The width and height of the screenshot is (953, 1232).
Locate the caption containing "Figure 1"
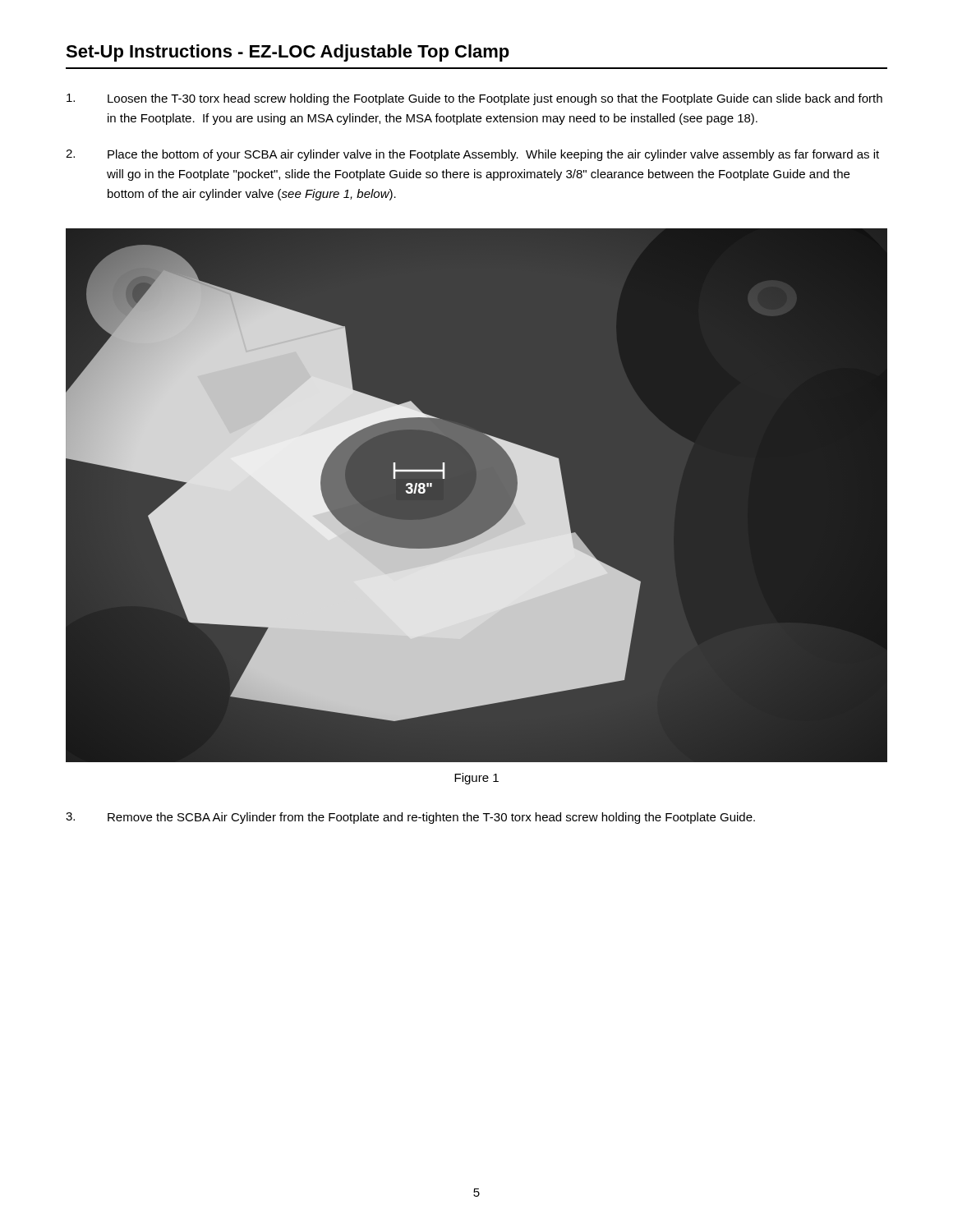(x=476, y=777)
